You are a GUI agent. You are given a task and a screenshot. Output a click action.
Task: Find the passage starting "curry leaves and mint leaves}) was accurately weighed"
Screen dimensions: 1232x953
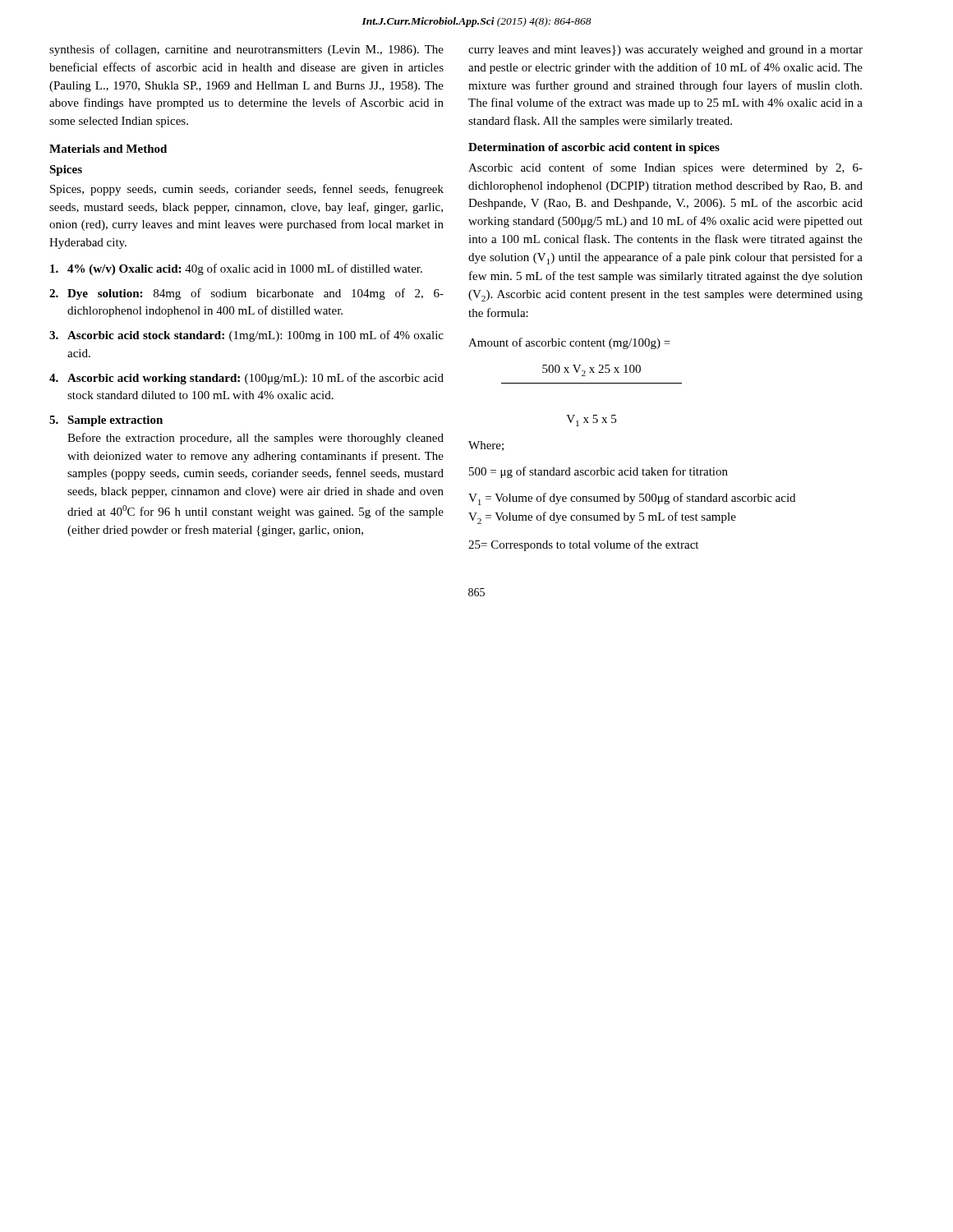pos(665,85)
